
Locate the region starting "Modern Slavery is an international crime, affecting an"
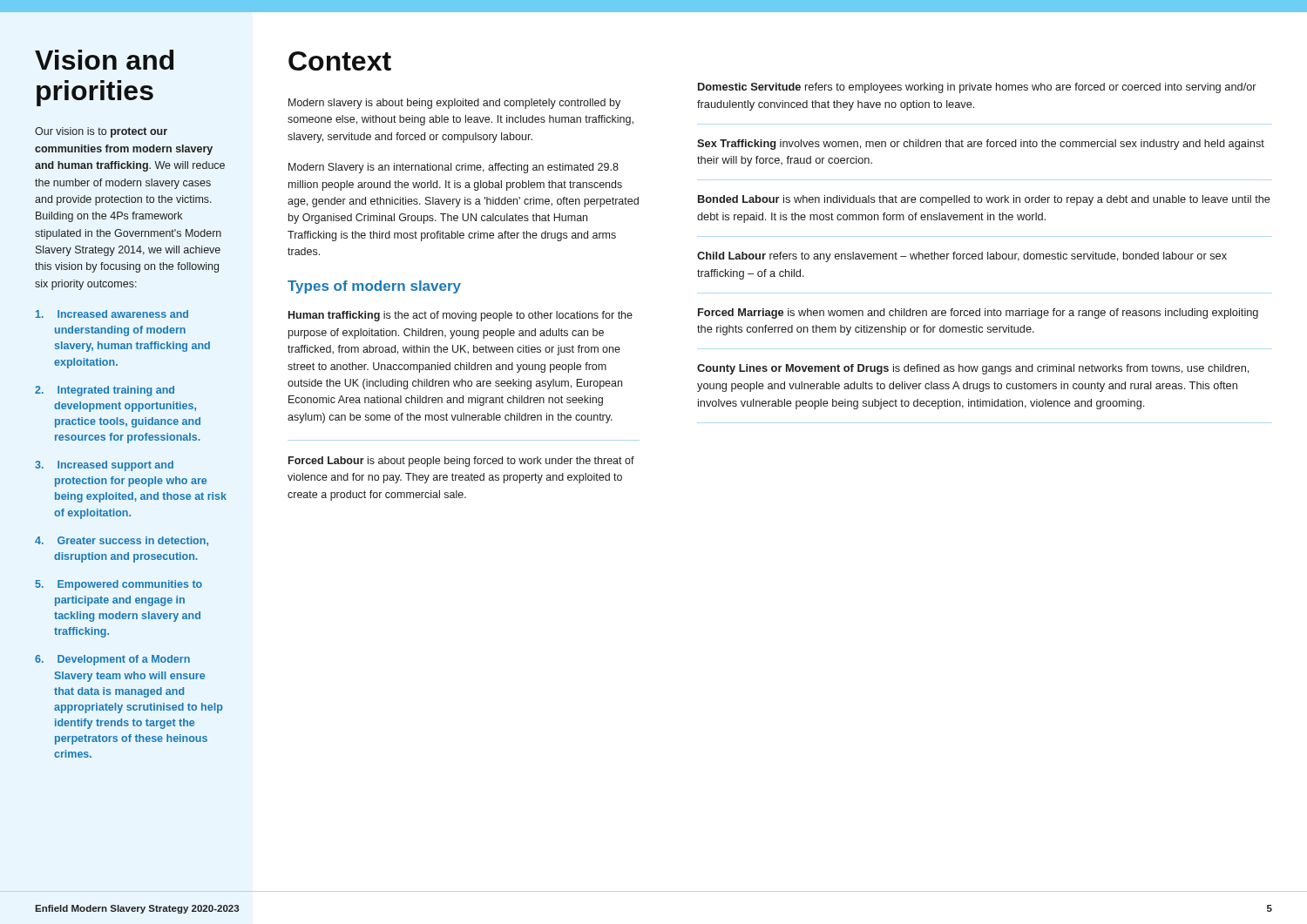(x=463, y=210)
